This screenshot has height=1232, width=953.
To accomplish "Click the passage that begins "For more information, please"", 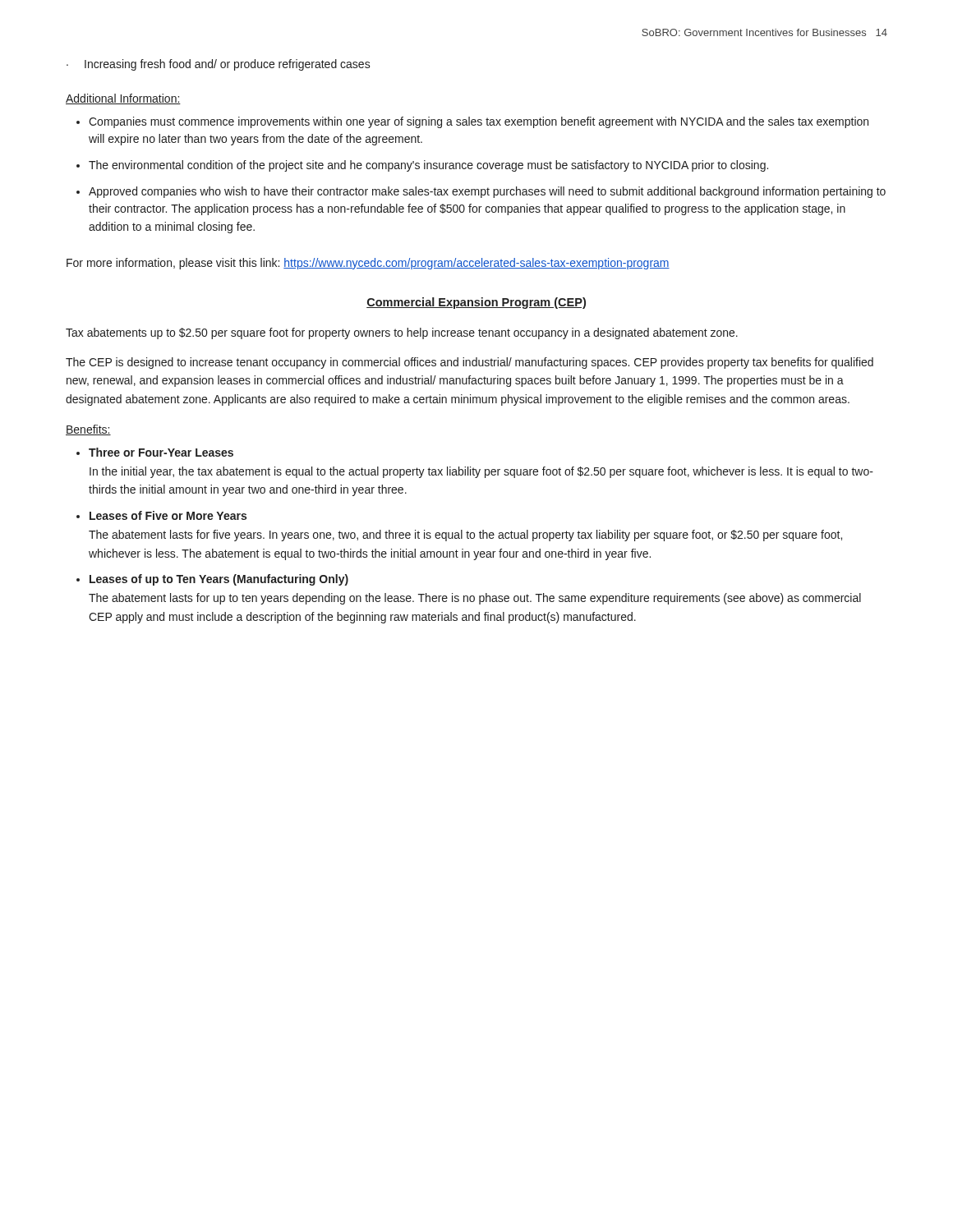I will pos(367,263).
